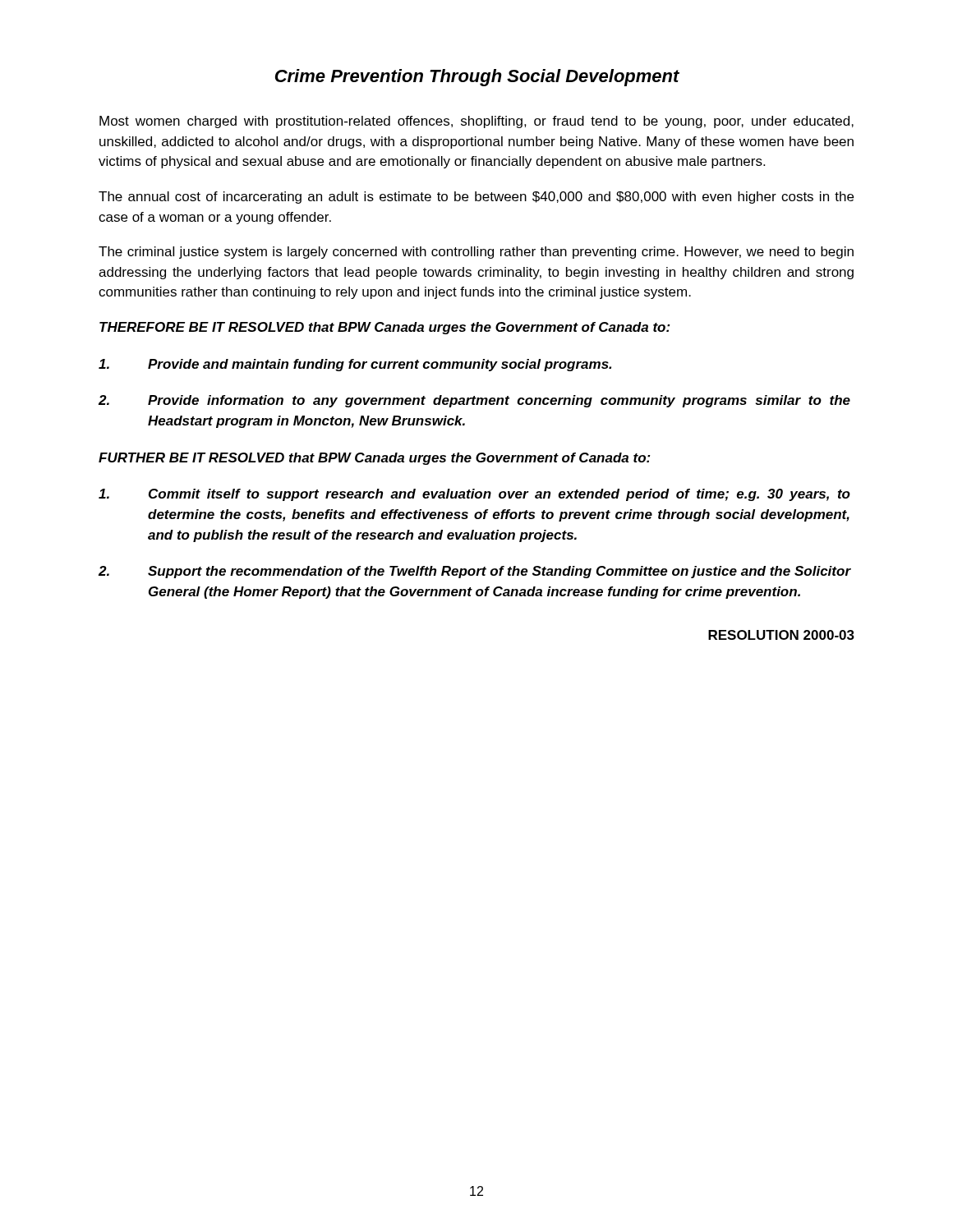Point to the block starting "FURTHER BE IT"
This screenshot has width=953, height=1232.
pos(375,458)
